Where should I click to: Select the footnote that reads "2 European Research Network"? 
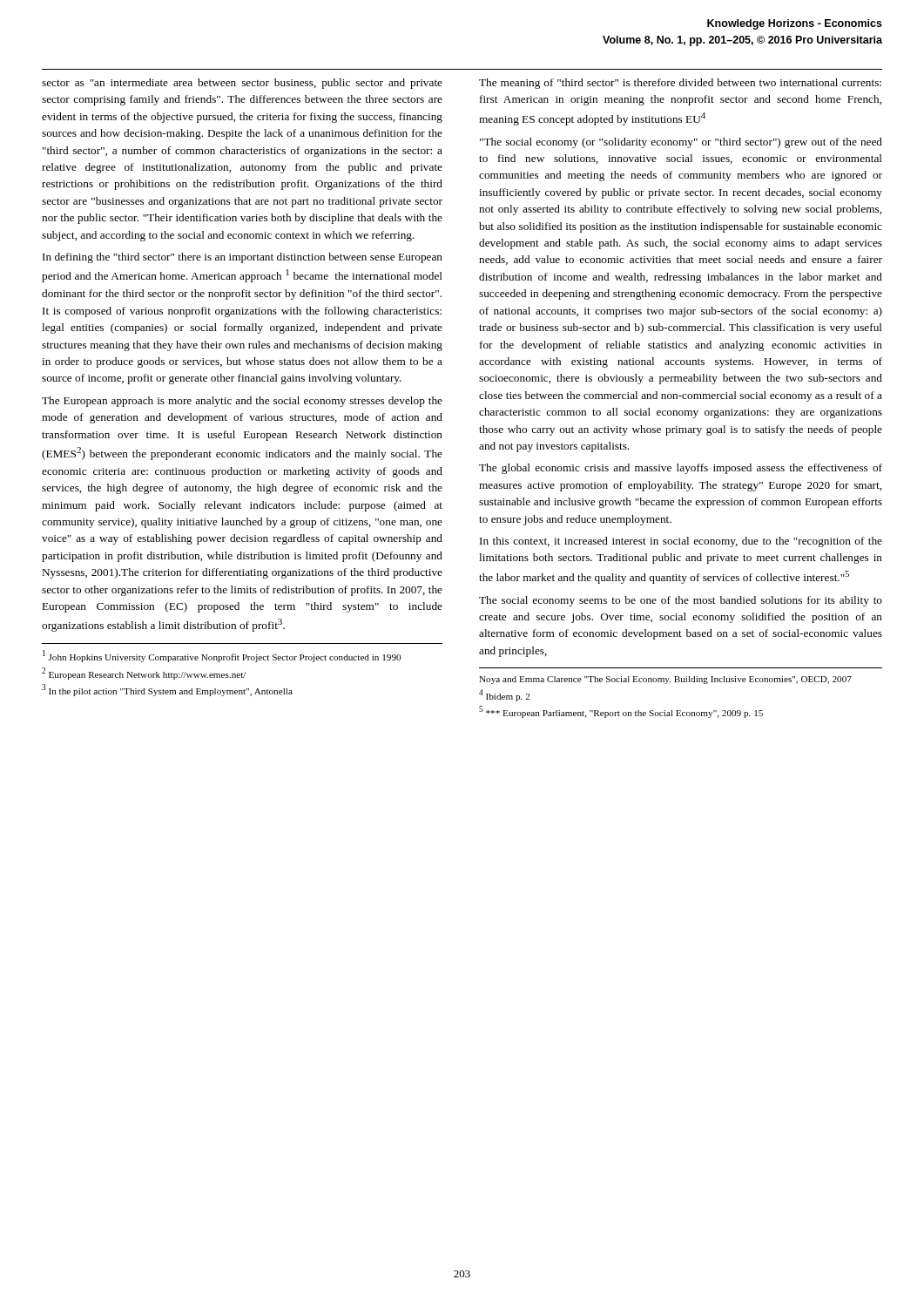pyautogui.click(x=144, y=673)
